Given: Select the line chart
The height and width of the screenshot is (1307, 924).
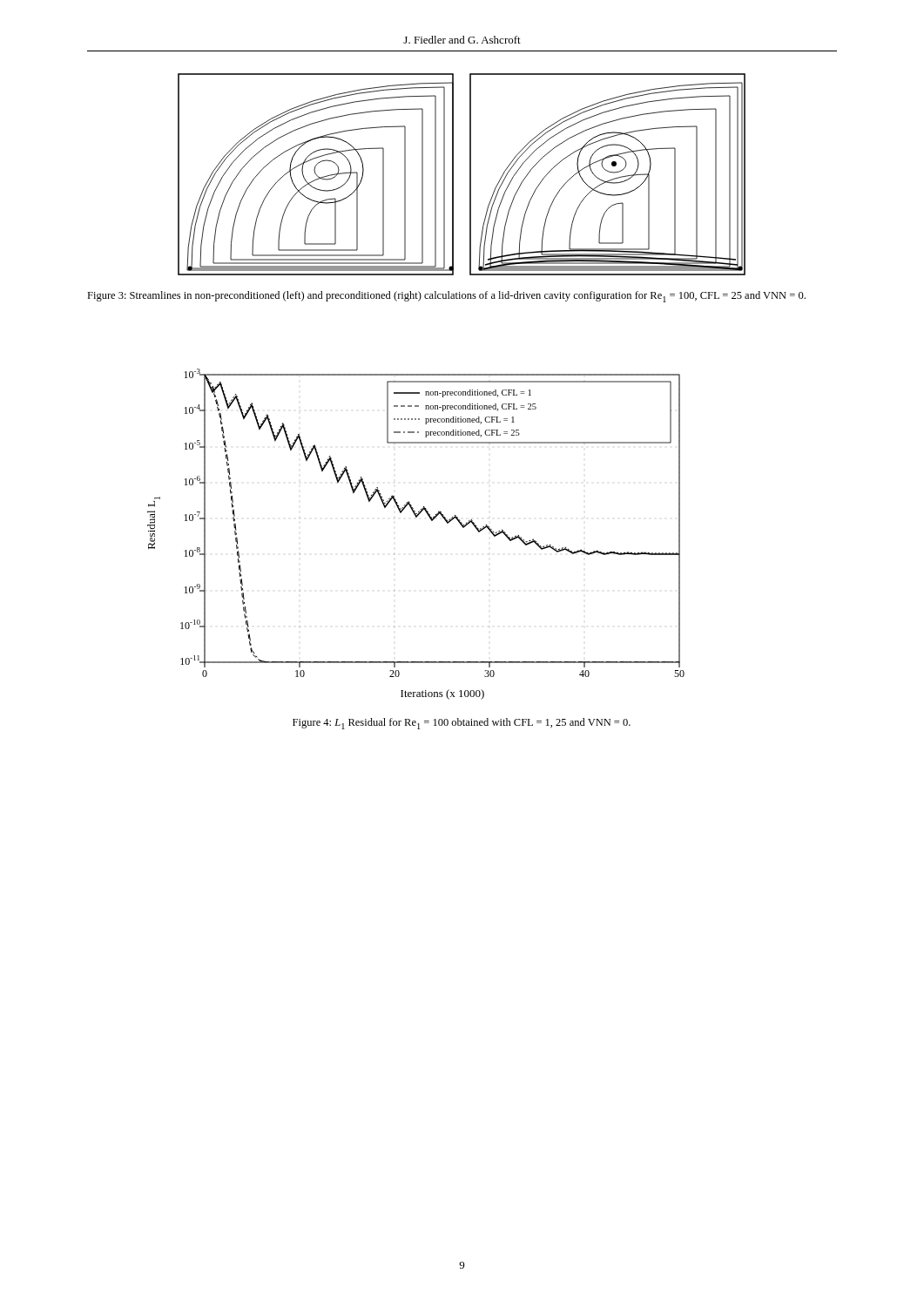Looking at the screenshot, I should 435,536.
